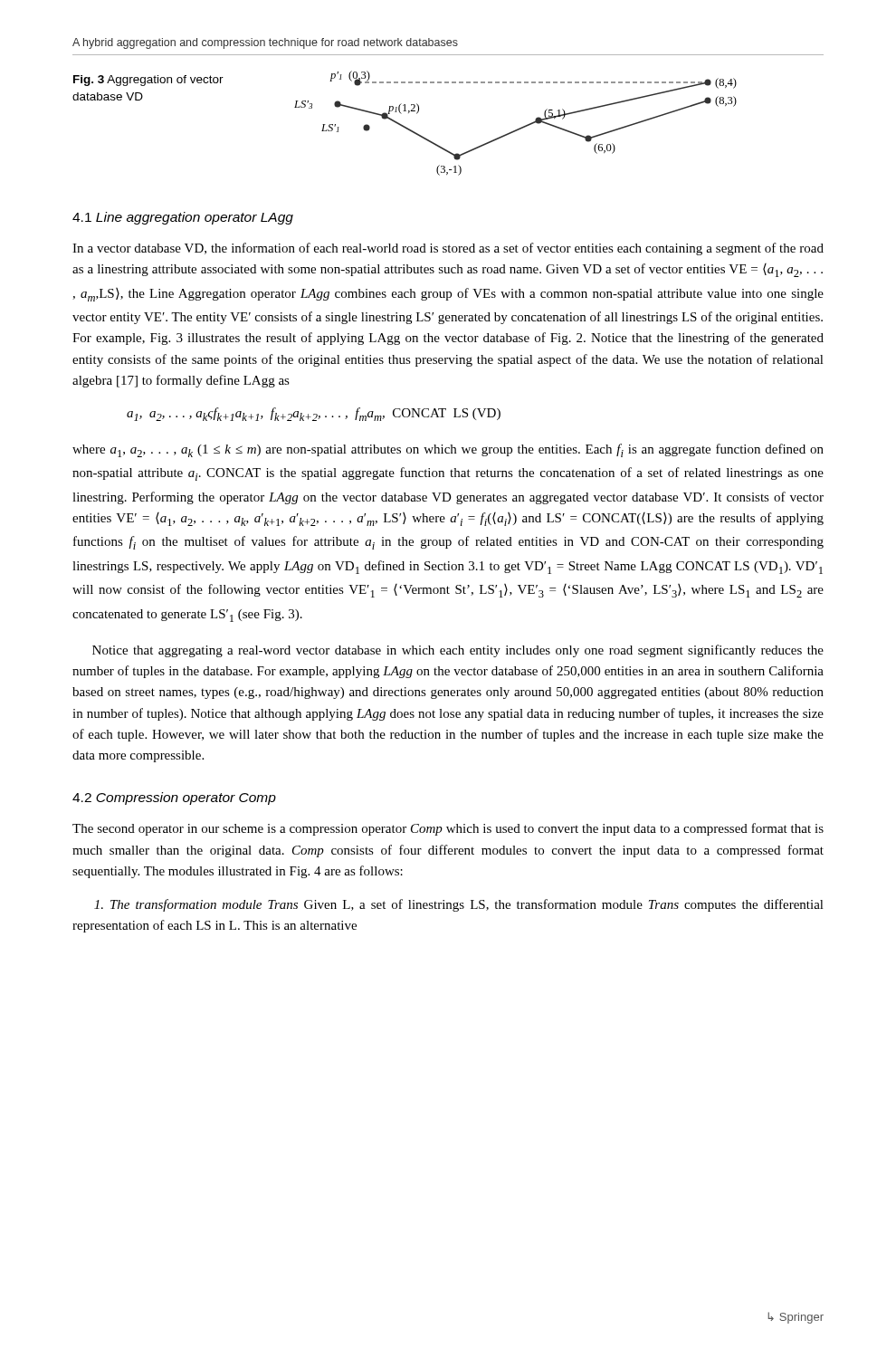Locate the section header that says "4.1 Line aggregation operator"

pos(183,217)
